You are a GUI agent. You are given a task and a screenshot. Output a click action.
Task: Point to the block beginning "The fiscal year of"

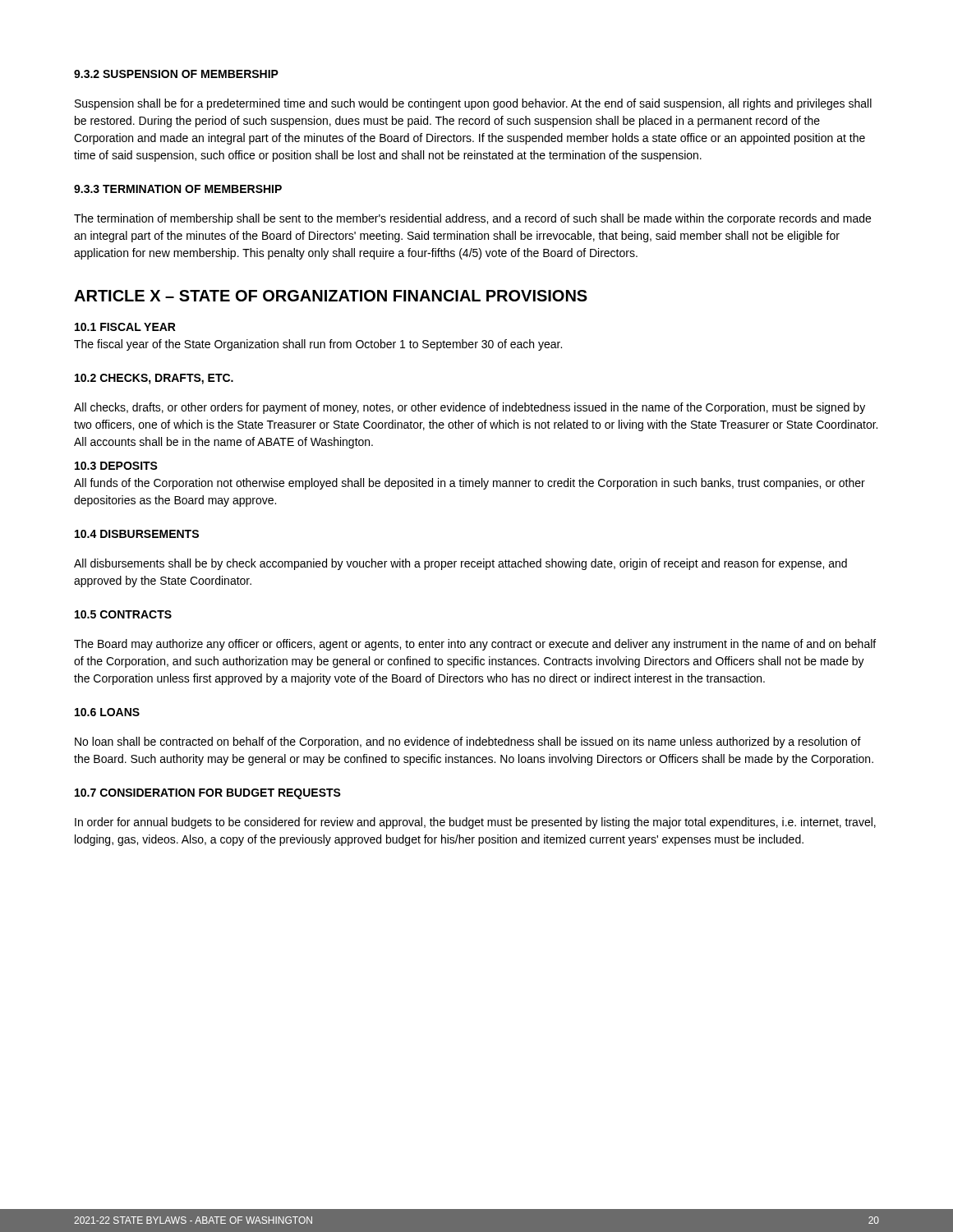(476, 345)
